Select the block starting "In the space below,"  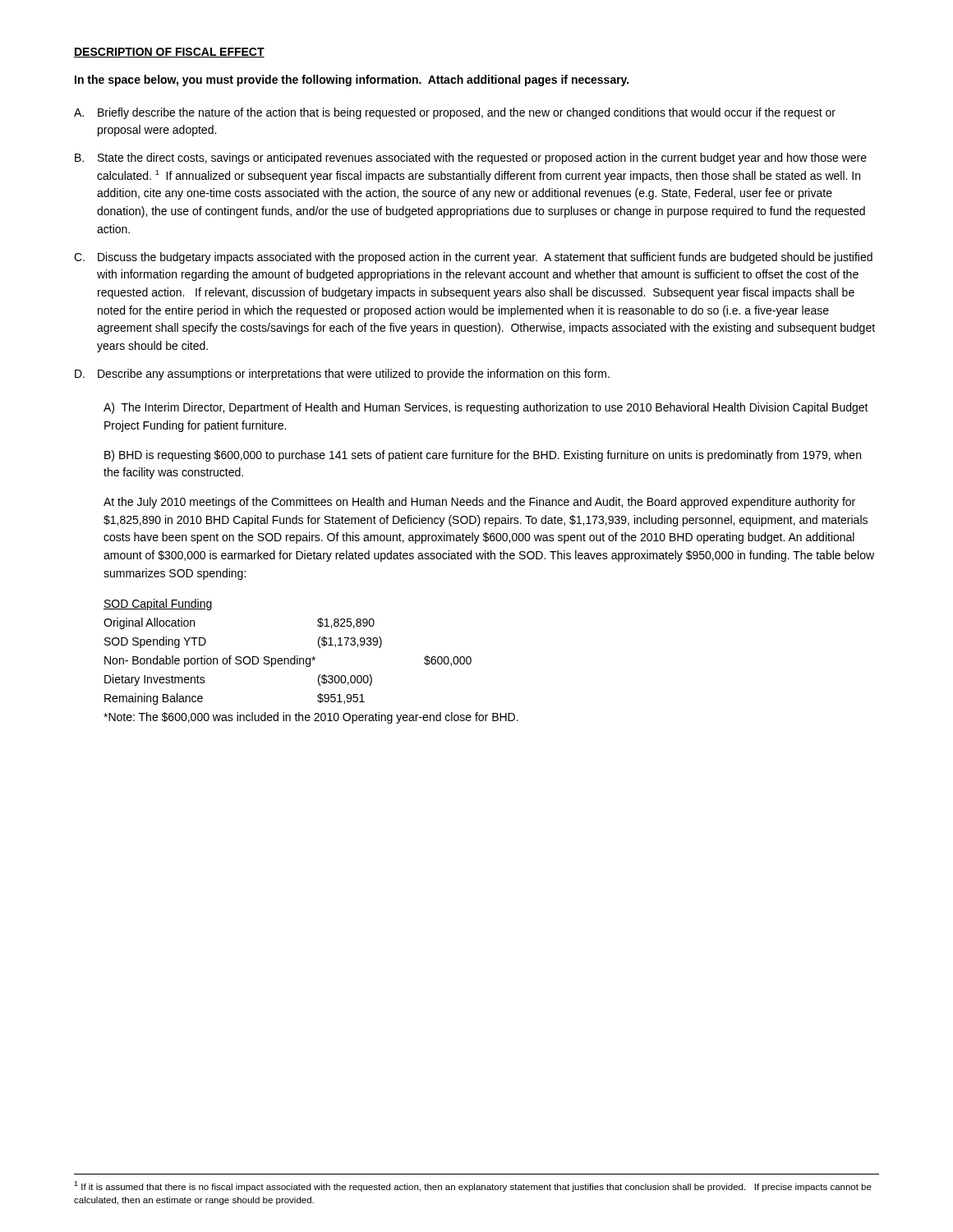[x=352, y=80]
